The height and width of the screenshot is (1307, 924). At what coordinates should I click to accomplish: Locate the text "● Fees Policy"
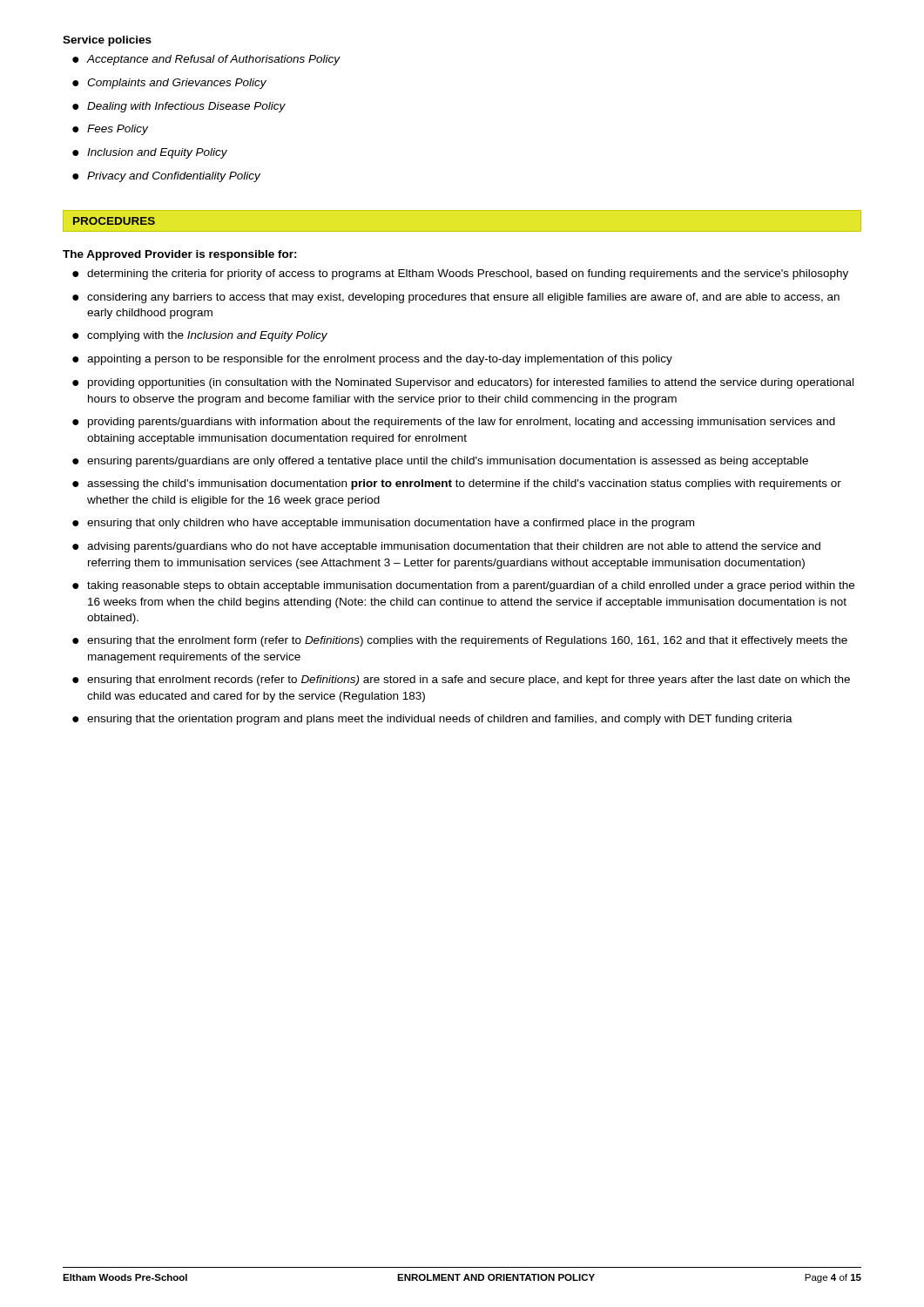click(110, 130)
